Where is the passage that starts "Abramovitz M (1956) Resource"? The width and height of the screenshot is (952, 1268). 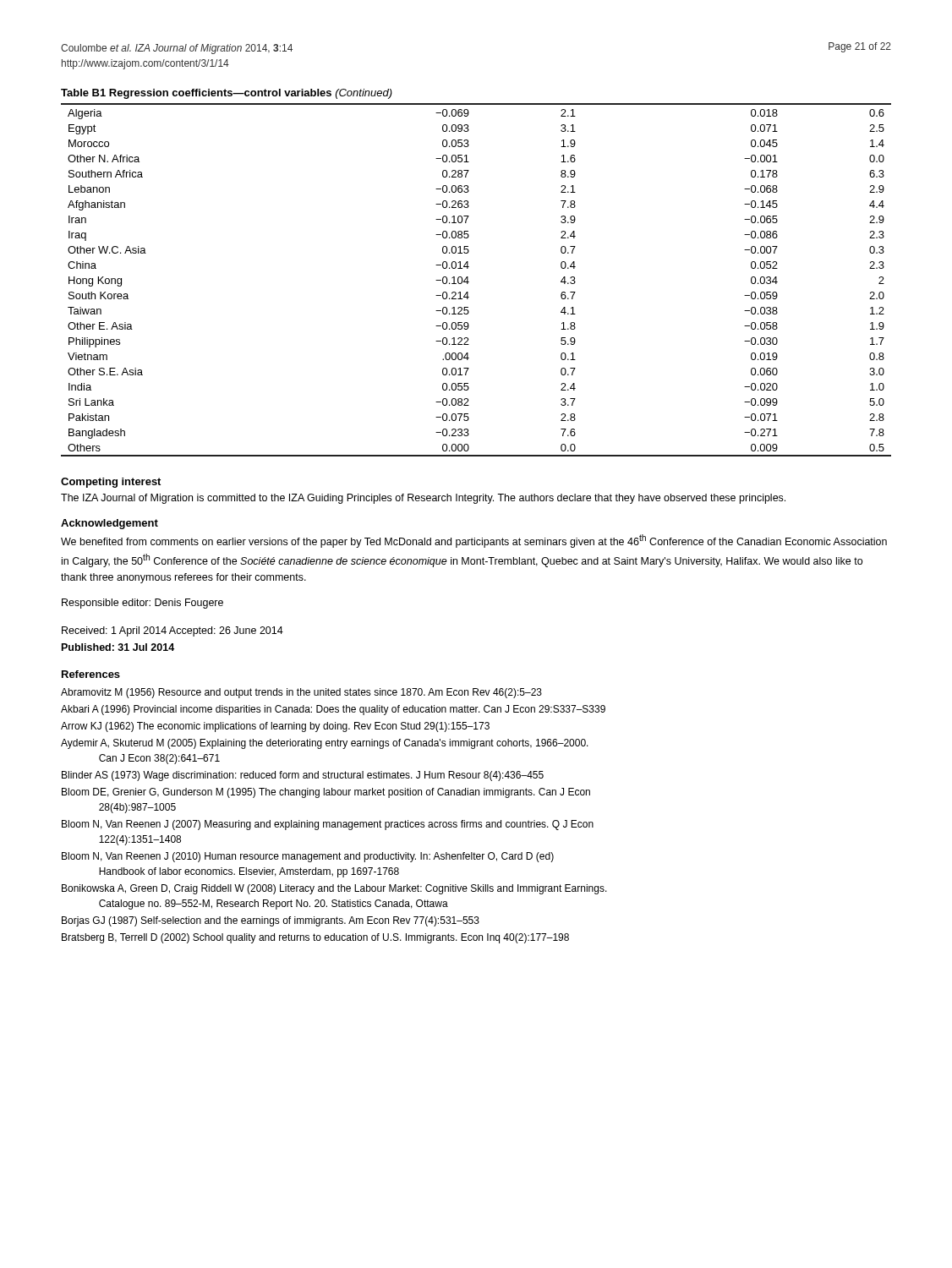[301, 692]
